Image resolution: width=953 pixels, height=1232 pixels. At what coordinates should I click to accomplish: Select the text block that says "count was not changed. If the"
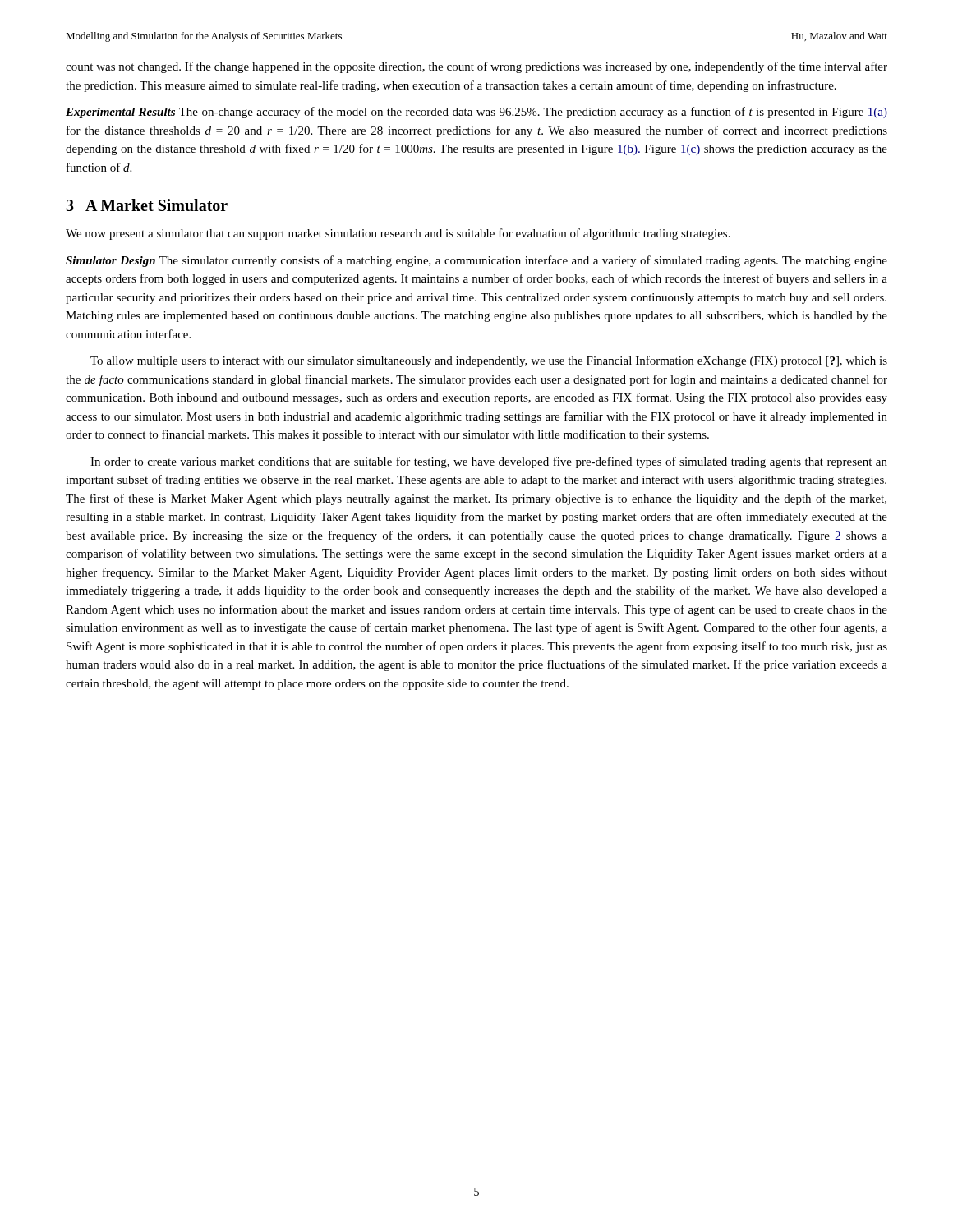(x=476, y=76)
